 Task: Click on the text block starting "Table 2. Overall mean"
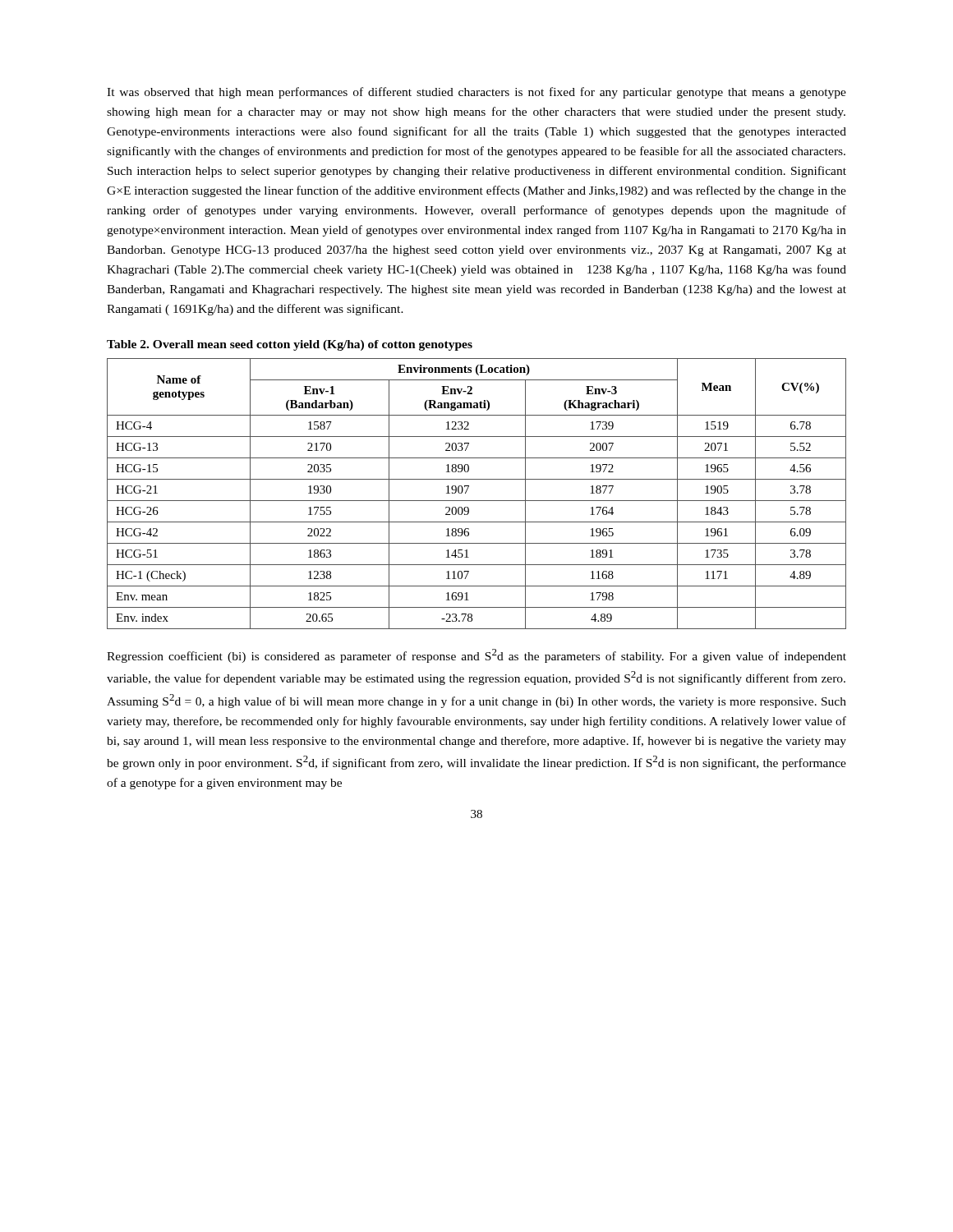point(290,344)
